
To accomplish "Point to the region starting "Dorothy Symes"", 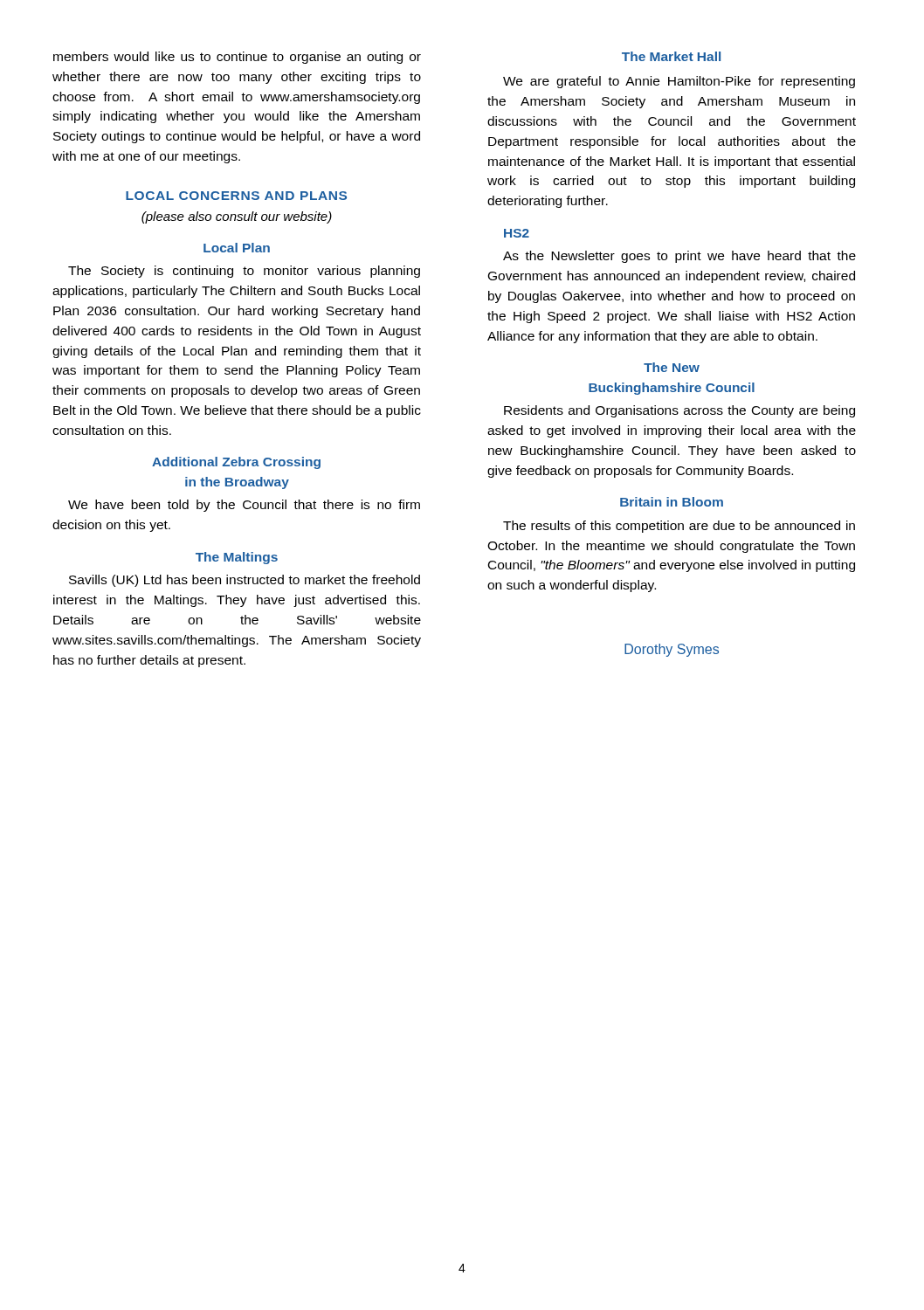I will click(672, 649).
